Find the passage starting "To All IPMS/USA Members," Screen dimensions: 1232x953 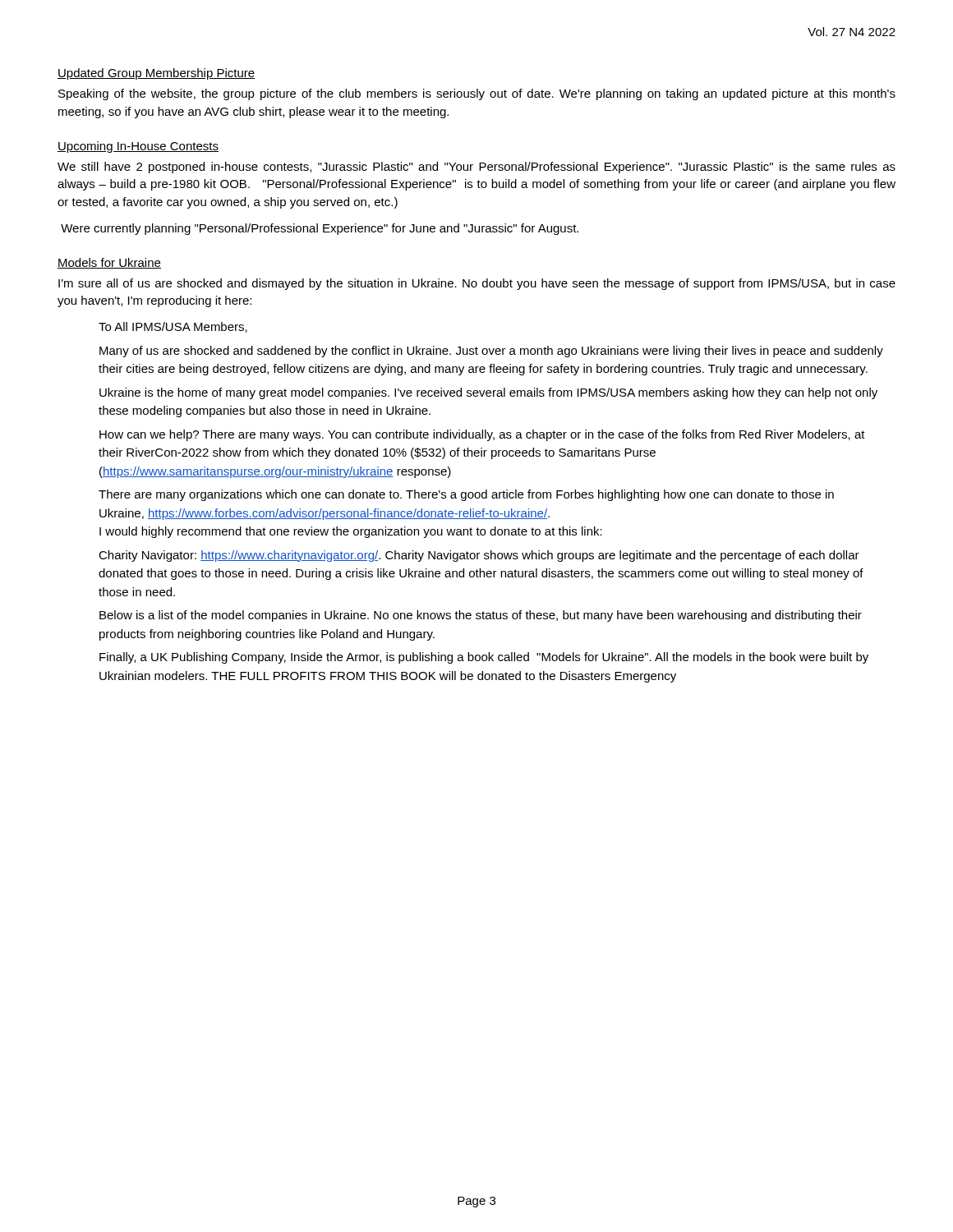[x=493, y=501]
